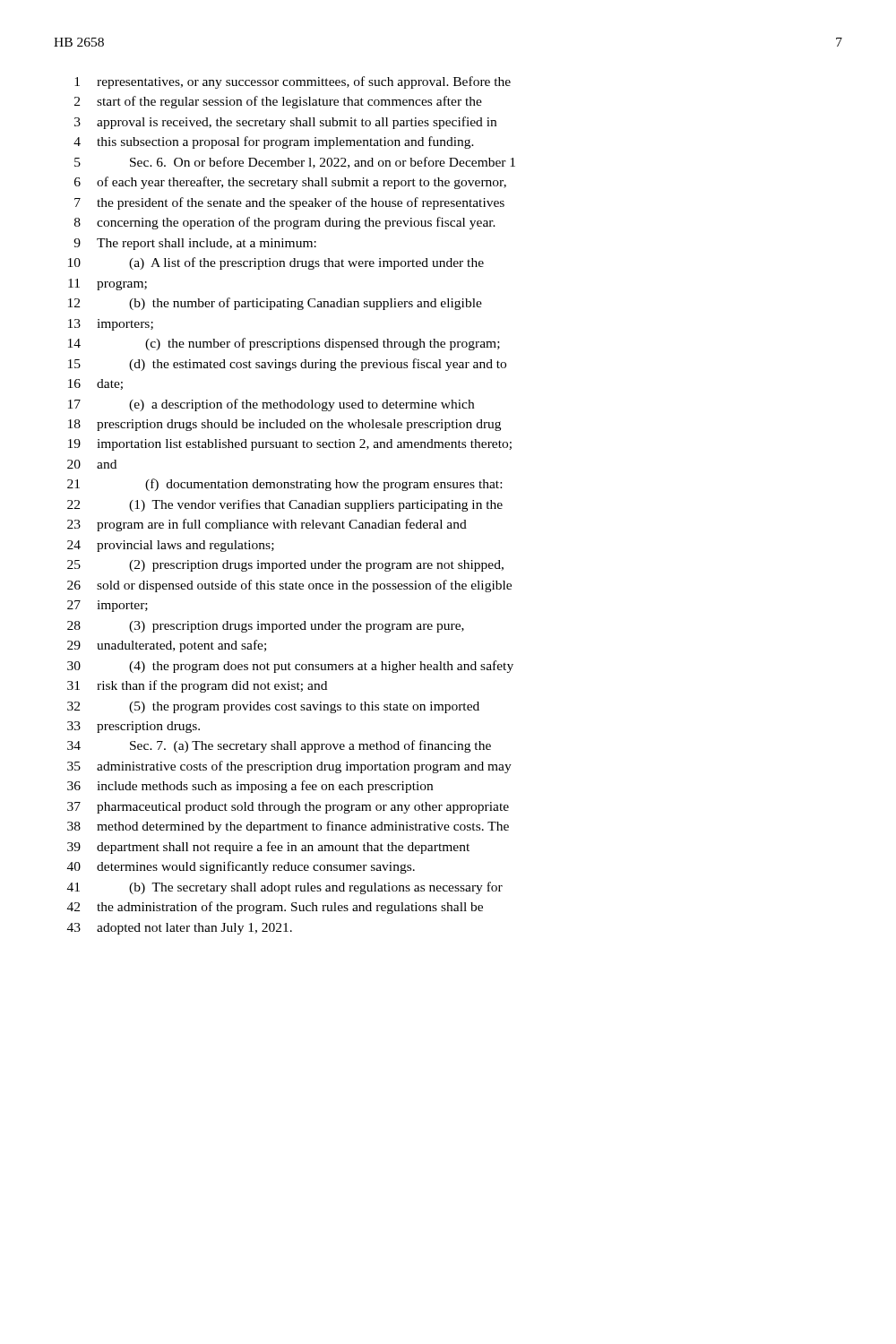The image size is (896, 1344).
Task: Select the list item containing "32(5) the program provides cost savings to"
Action: 448,716
